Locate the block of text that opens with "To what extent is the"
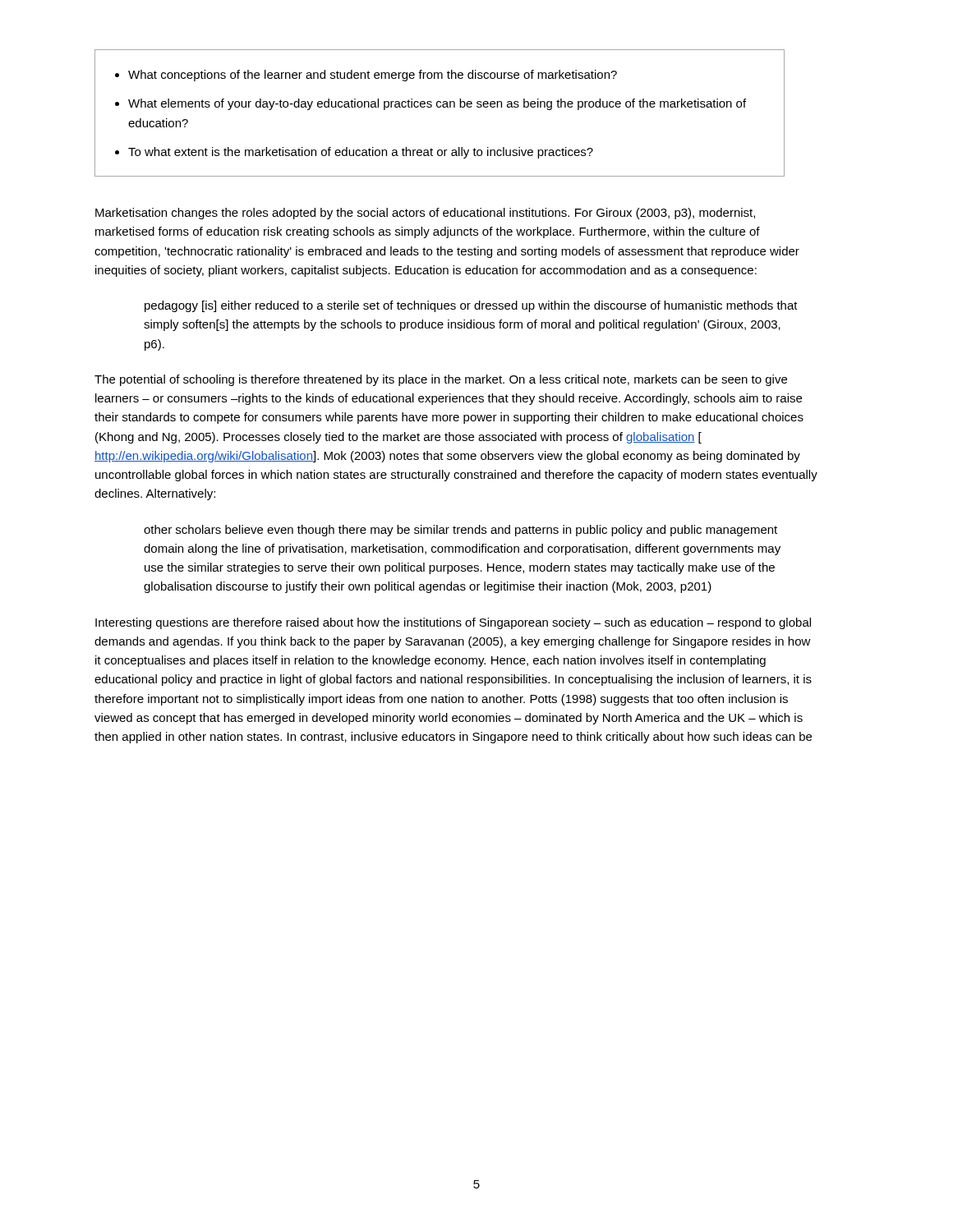Image resolution: width=953 pixels, height=1232 pixels. pos(361,151)
